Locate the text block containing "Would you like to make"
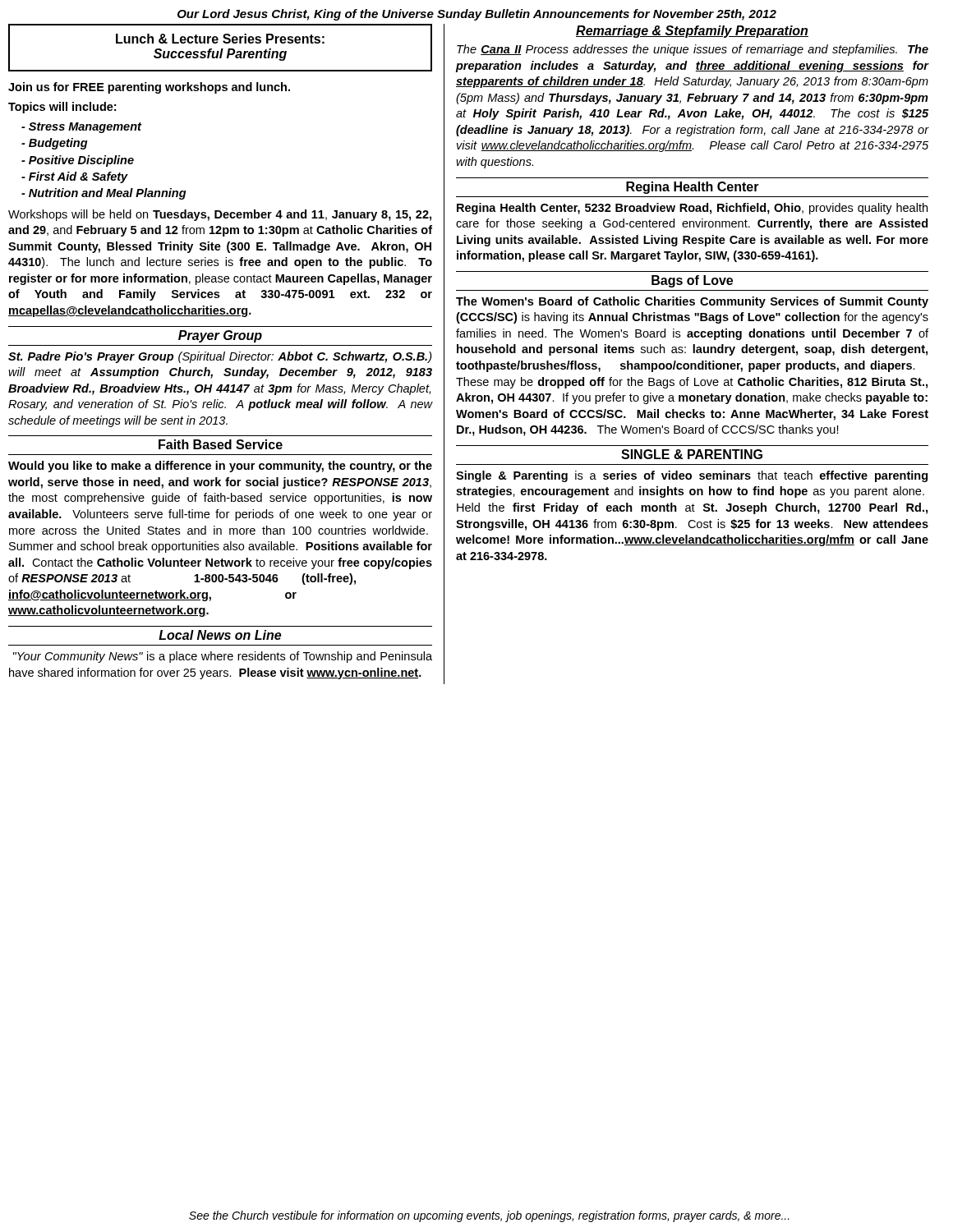This screenshot has height=1232, width=953. pyautogui.click(x=220, y=538)
